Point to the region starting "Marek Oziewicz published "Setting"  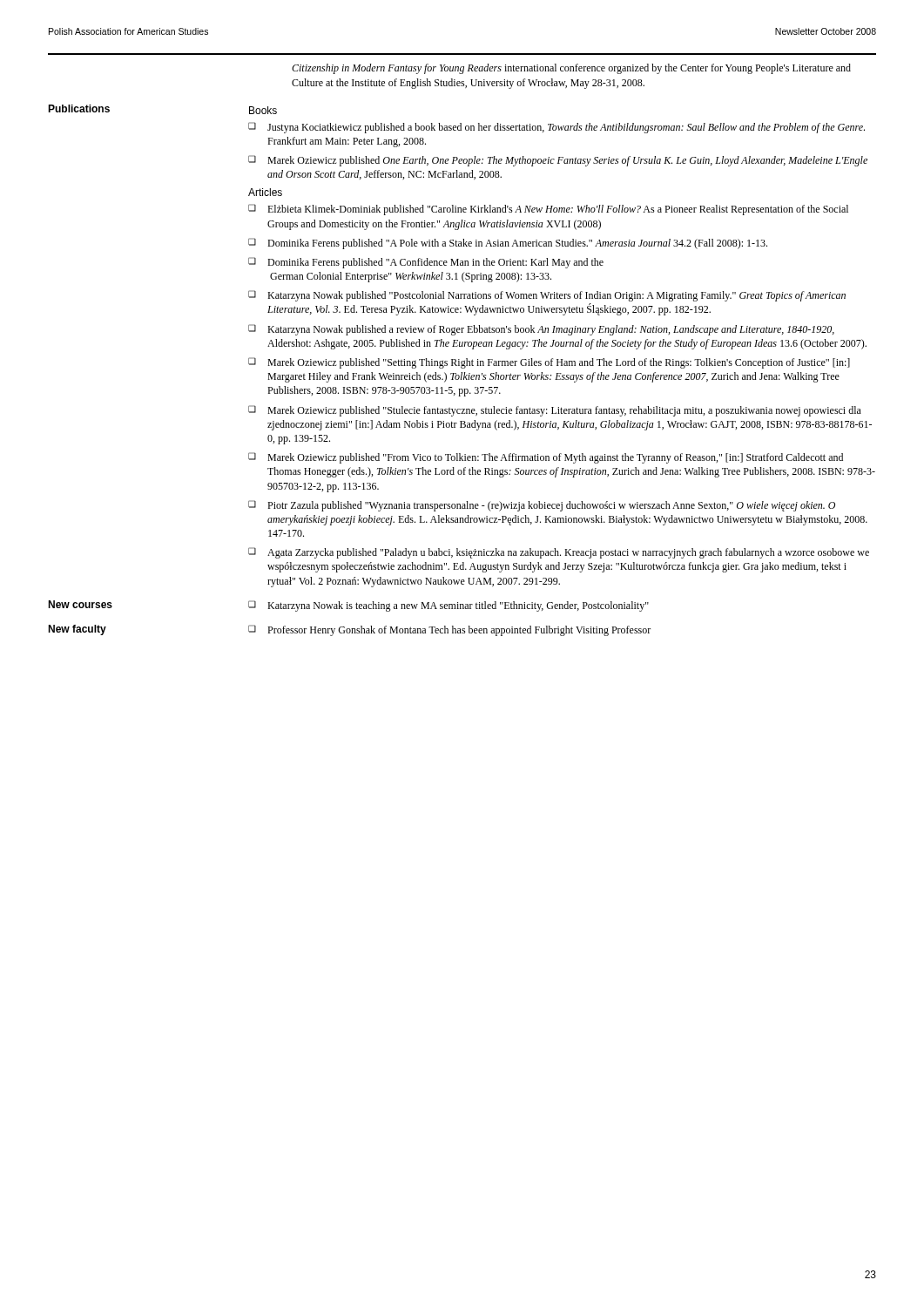pyautogui.click(x=559, y=377)
